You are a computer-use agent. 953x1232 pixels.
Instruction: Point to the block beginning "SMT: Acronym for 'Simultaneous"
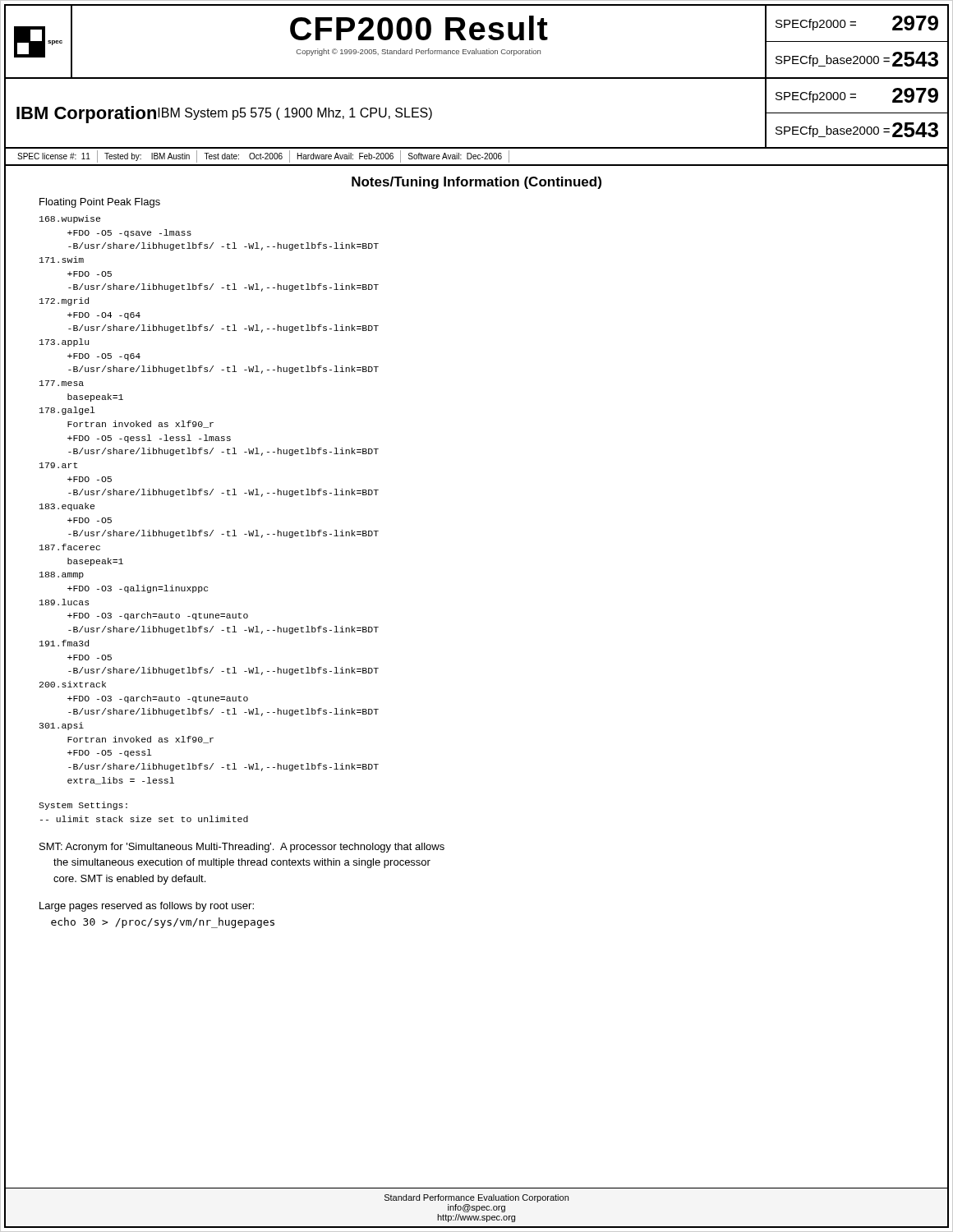pos(242,862)
